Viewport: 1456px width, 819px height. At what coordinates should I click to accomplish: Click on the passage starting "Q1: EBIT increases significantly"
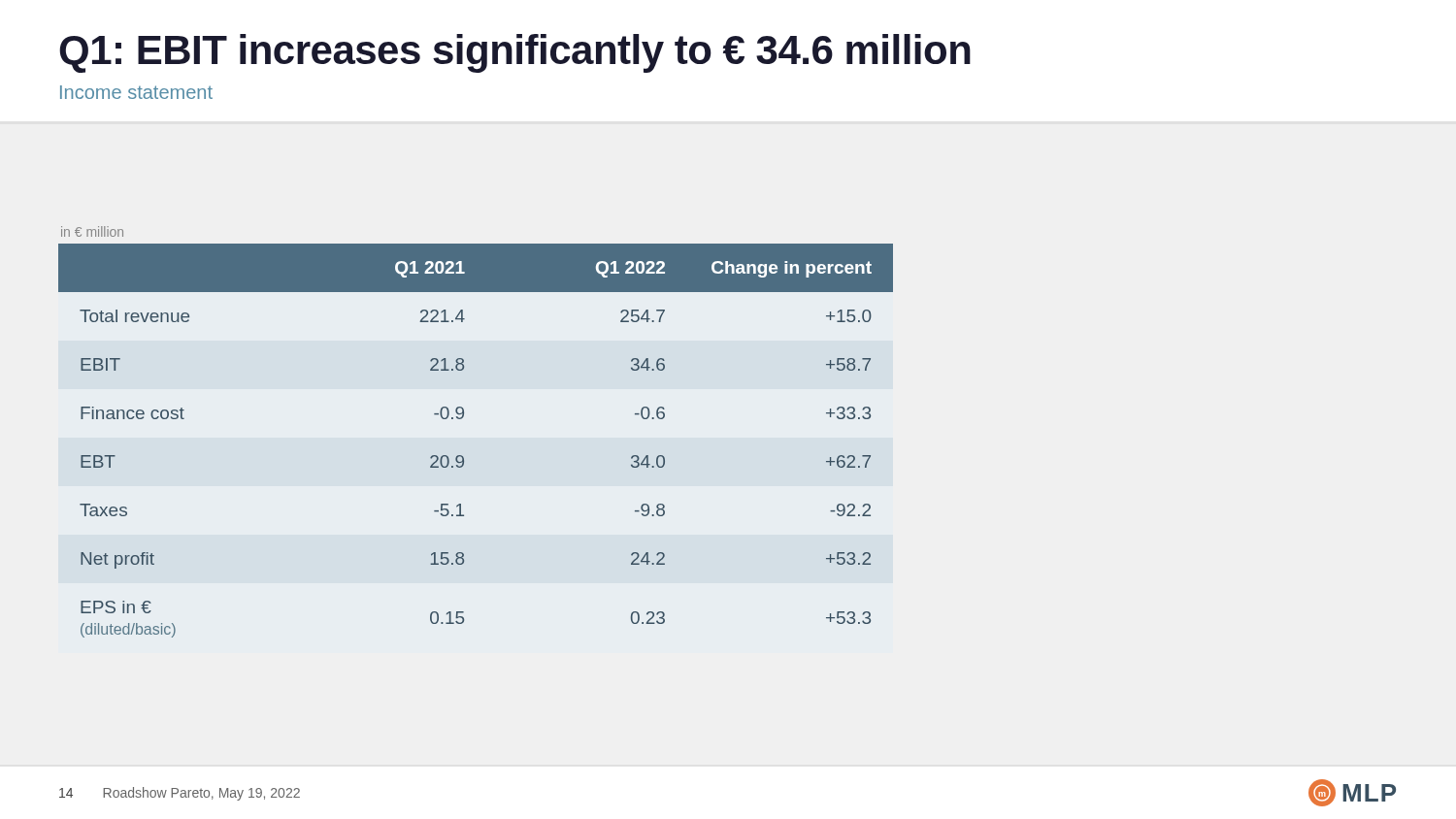tap(515, 50)
